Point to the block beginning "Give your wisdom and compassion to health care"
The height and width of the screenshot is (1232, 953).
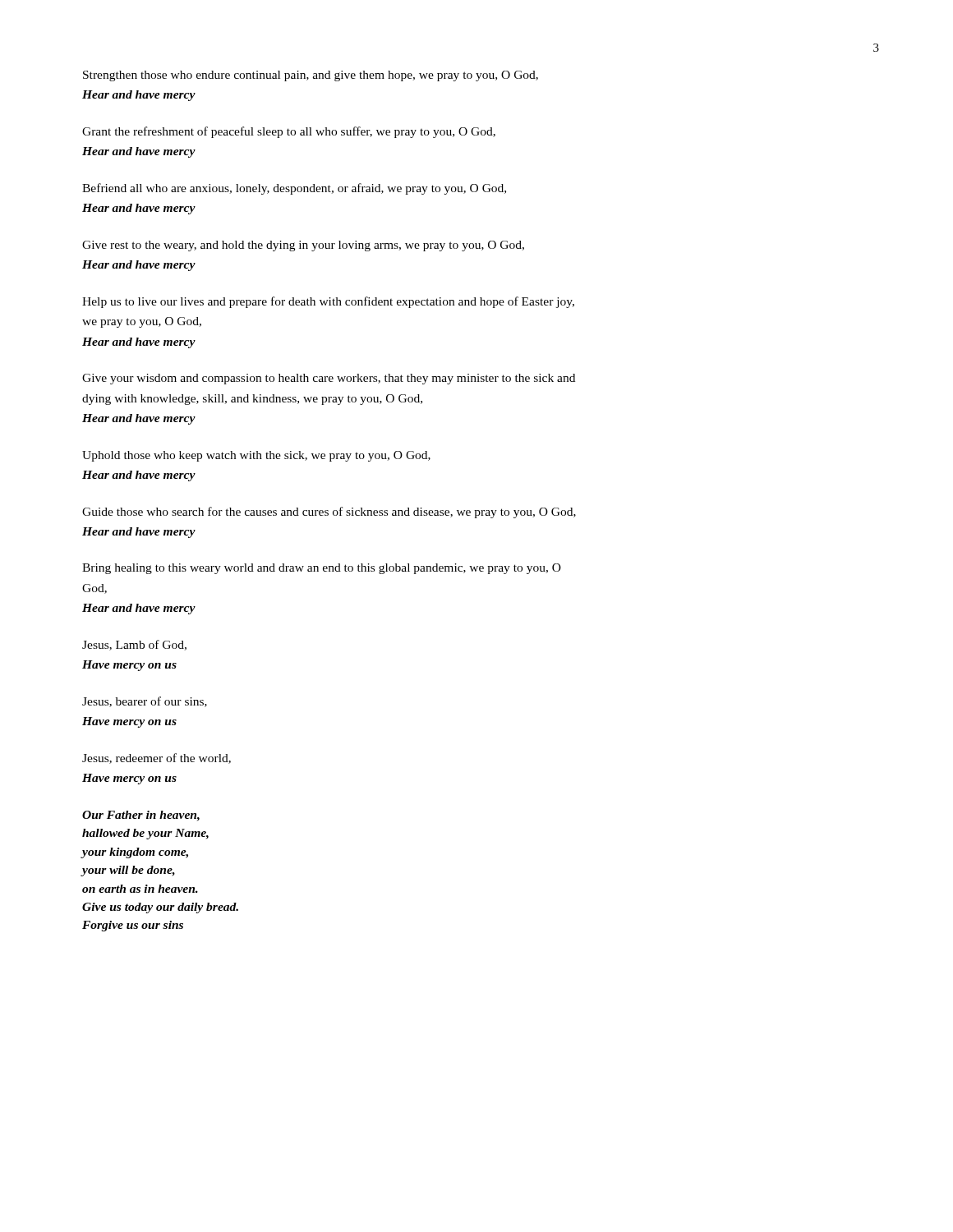378,398
